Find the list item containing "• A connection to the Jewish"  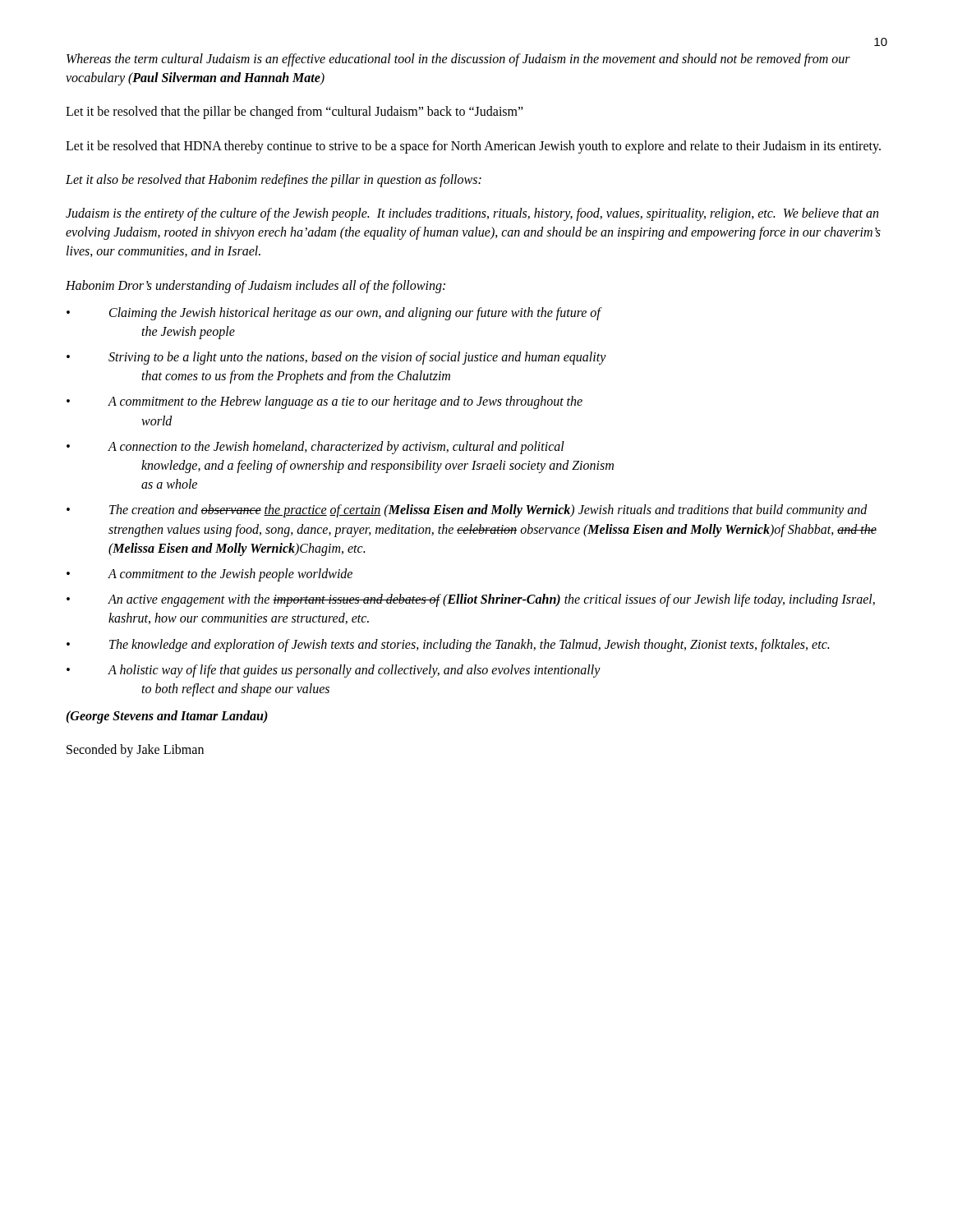point(340,465)
